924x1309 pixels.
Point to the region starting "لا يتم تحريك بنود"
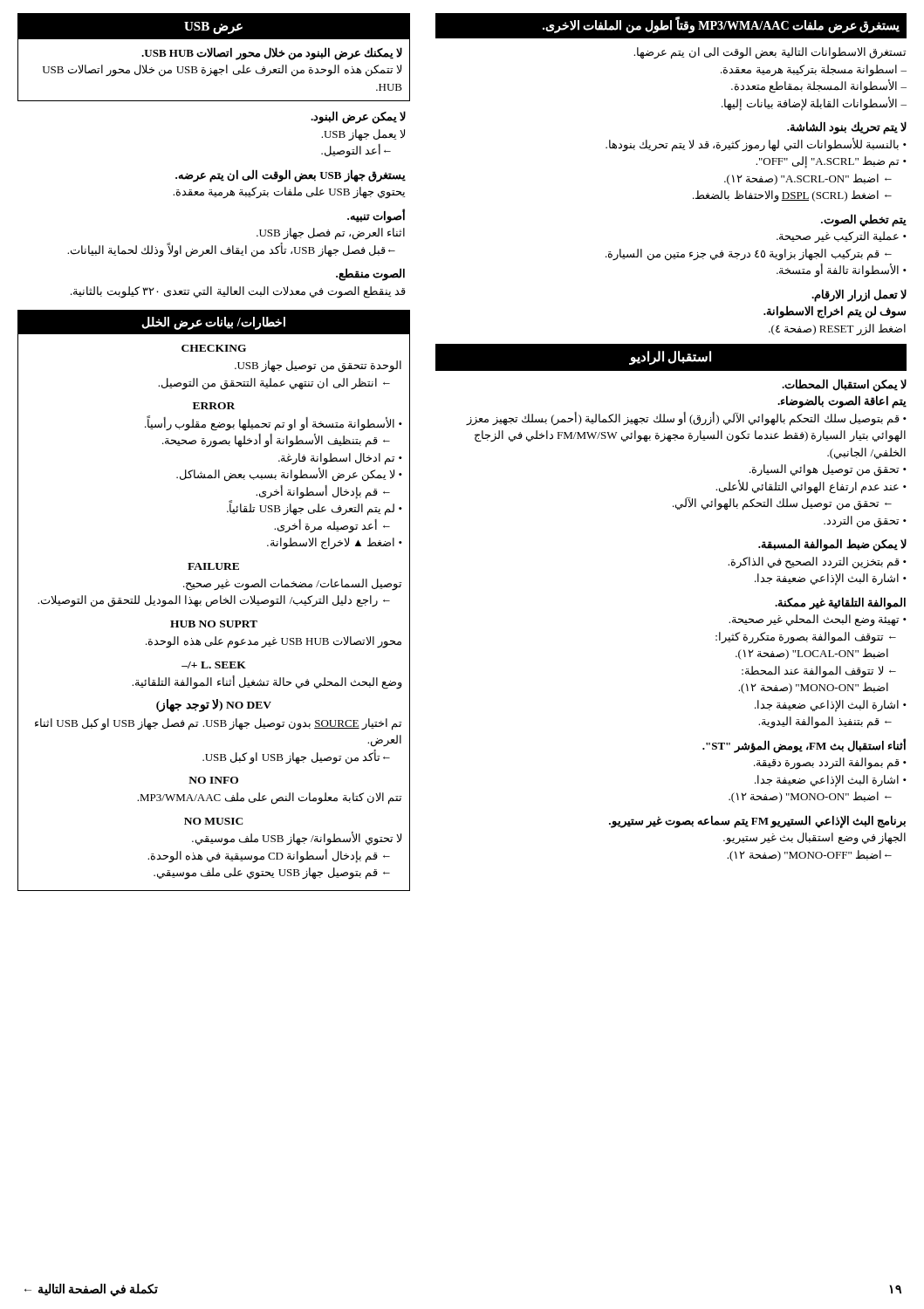pyautogui.click(x=756, y=161)
